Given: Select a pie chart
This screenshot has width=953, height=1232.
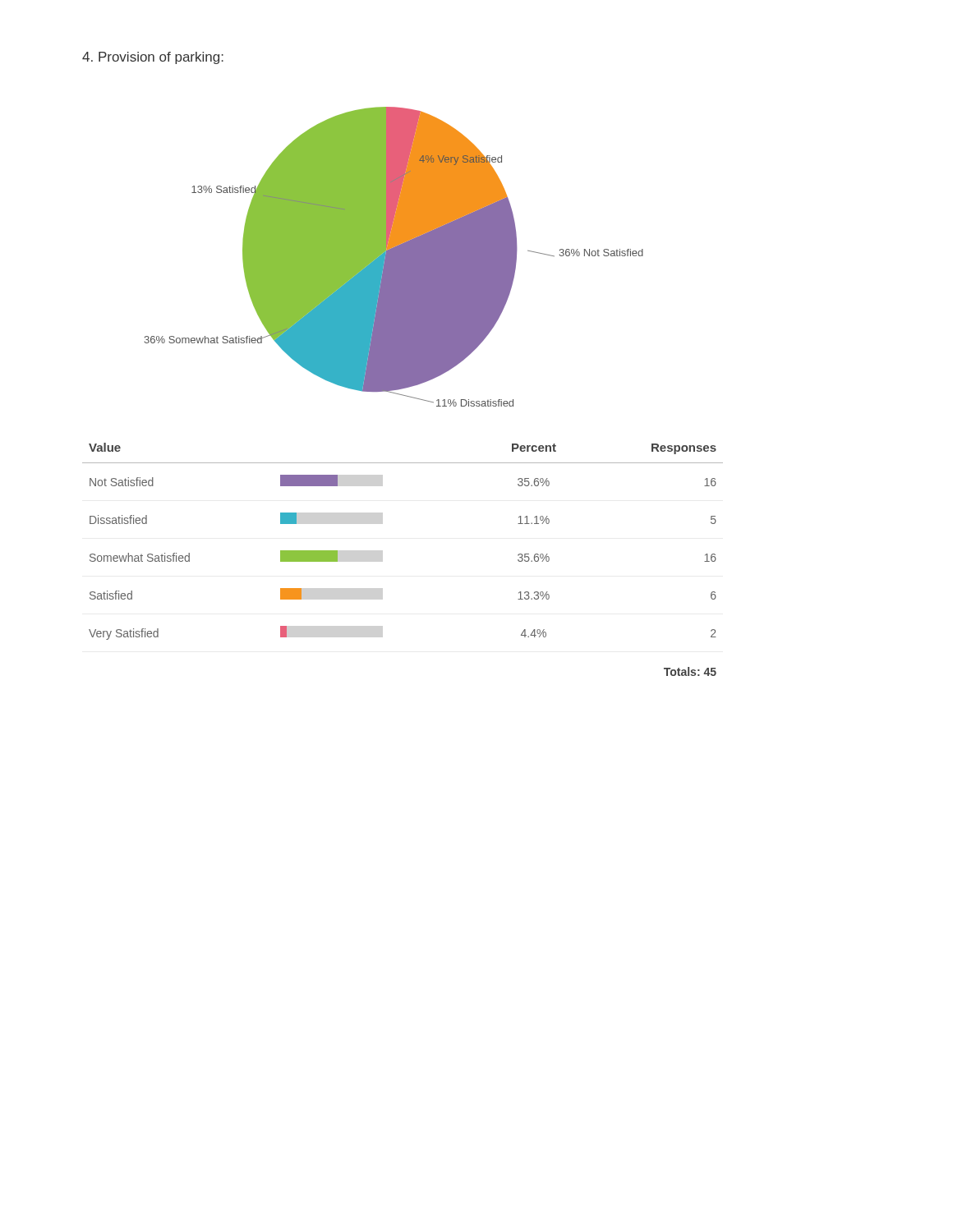Looking at the screenshot, I should (x=403, y=251).
